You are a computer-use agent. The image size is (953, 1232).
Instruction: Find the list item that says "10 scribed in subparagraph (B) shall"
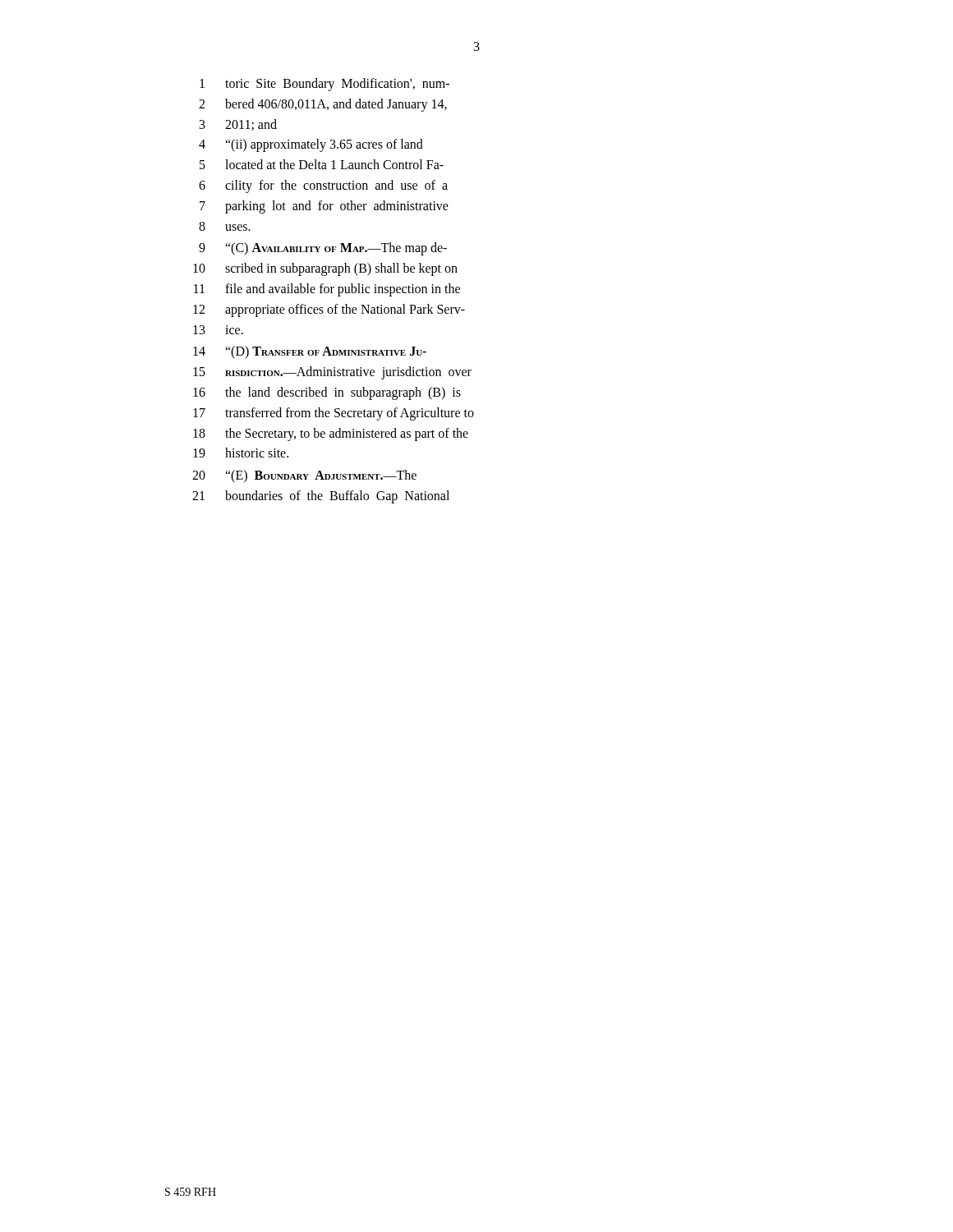(x=325, y=269)
